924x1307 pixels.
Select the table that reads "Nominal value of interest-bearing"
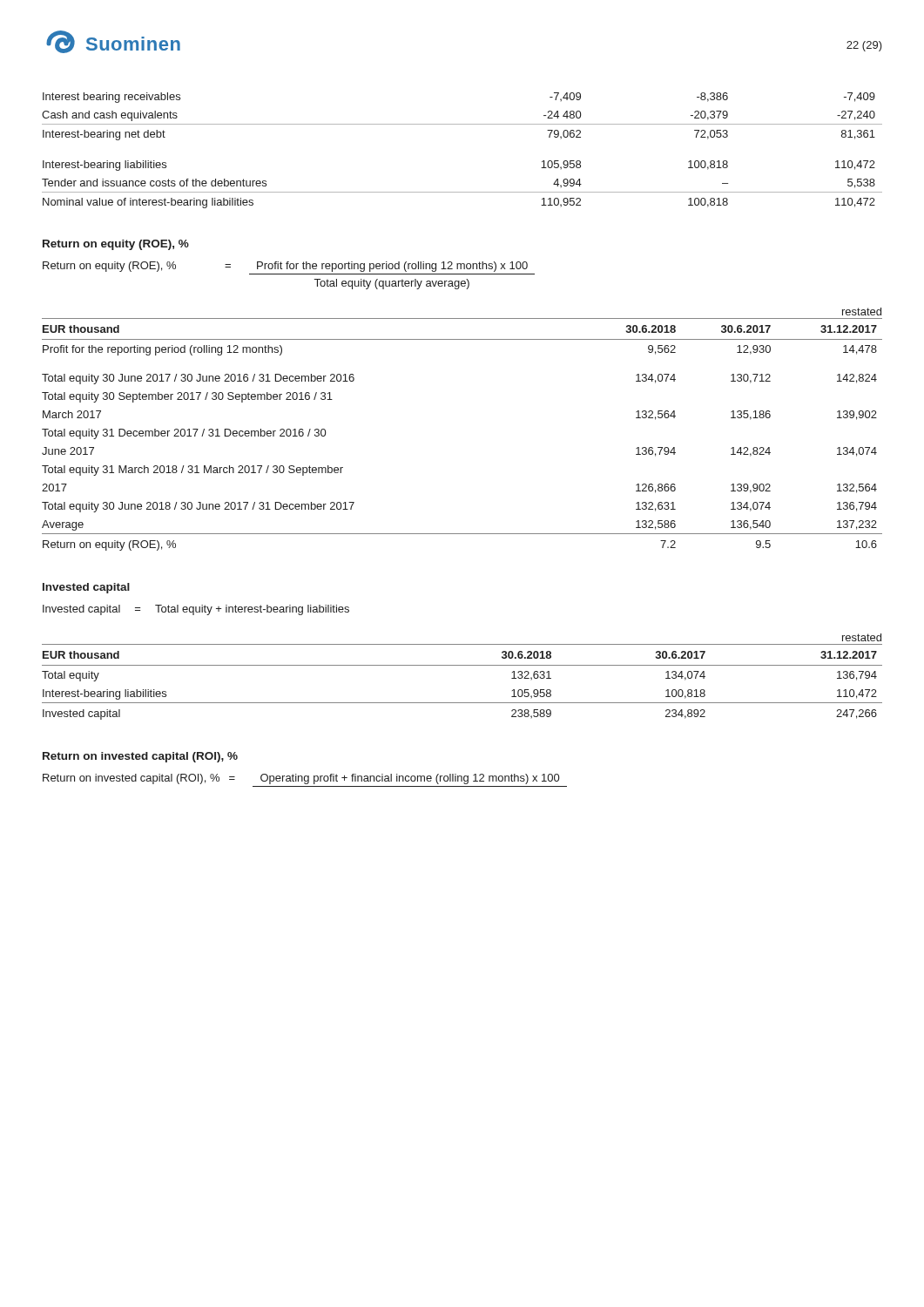pos(462,149)
